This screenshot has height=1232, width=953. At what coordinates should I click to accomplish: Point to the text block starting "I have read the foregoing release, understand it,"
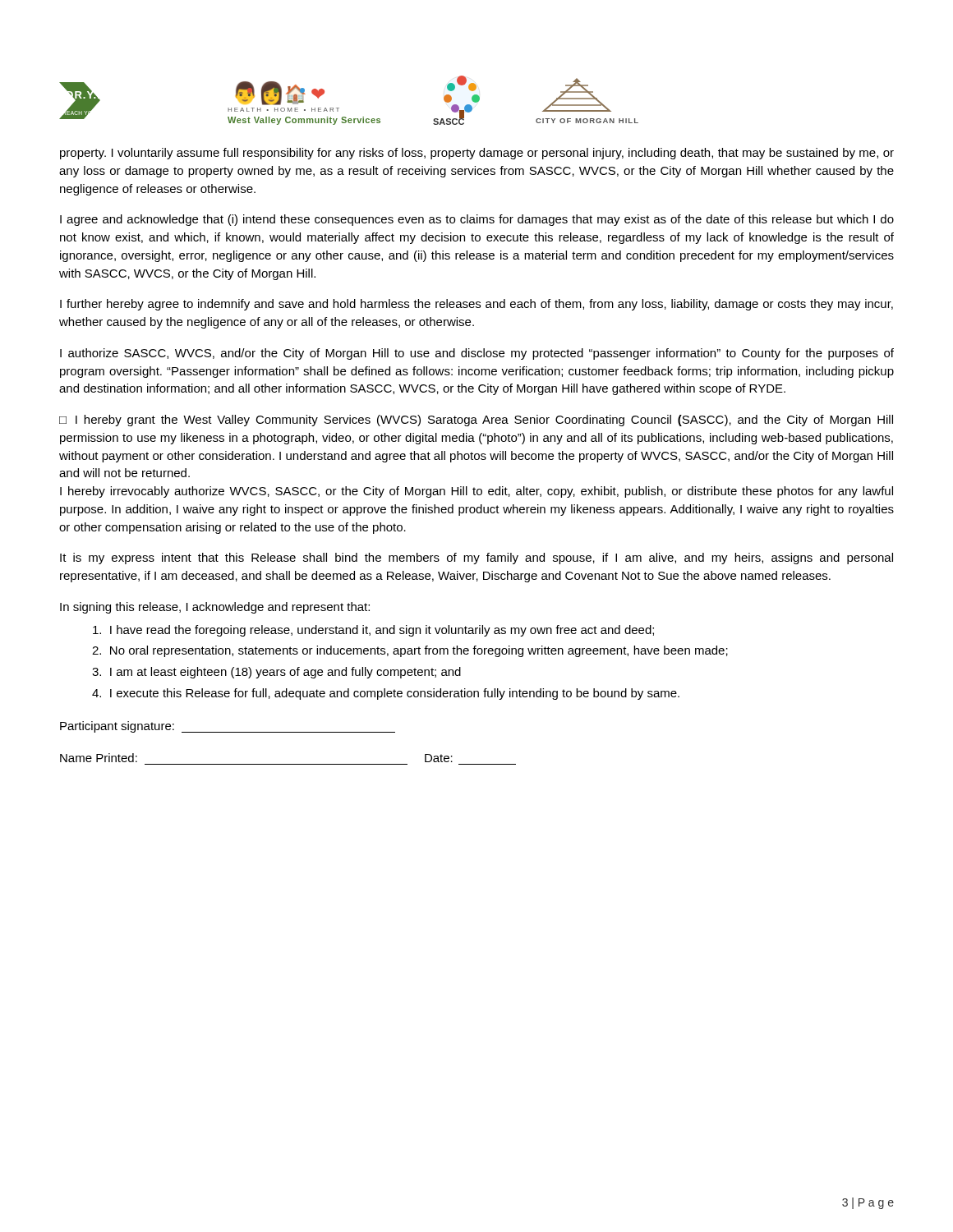(374, 629)
